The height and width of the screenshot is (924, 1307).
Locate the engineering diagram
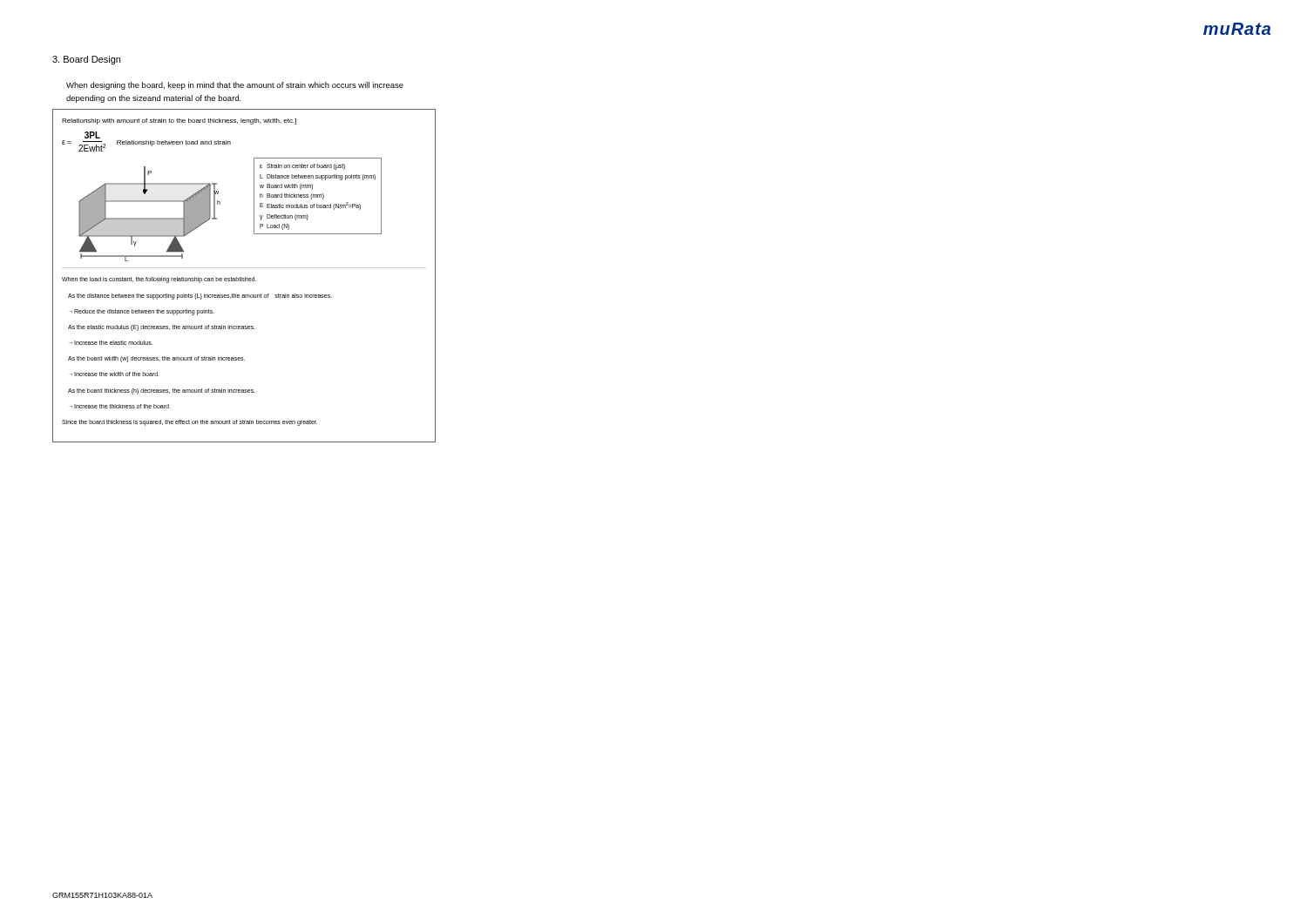244,276
